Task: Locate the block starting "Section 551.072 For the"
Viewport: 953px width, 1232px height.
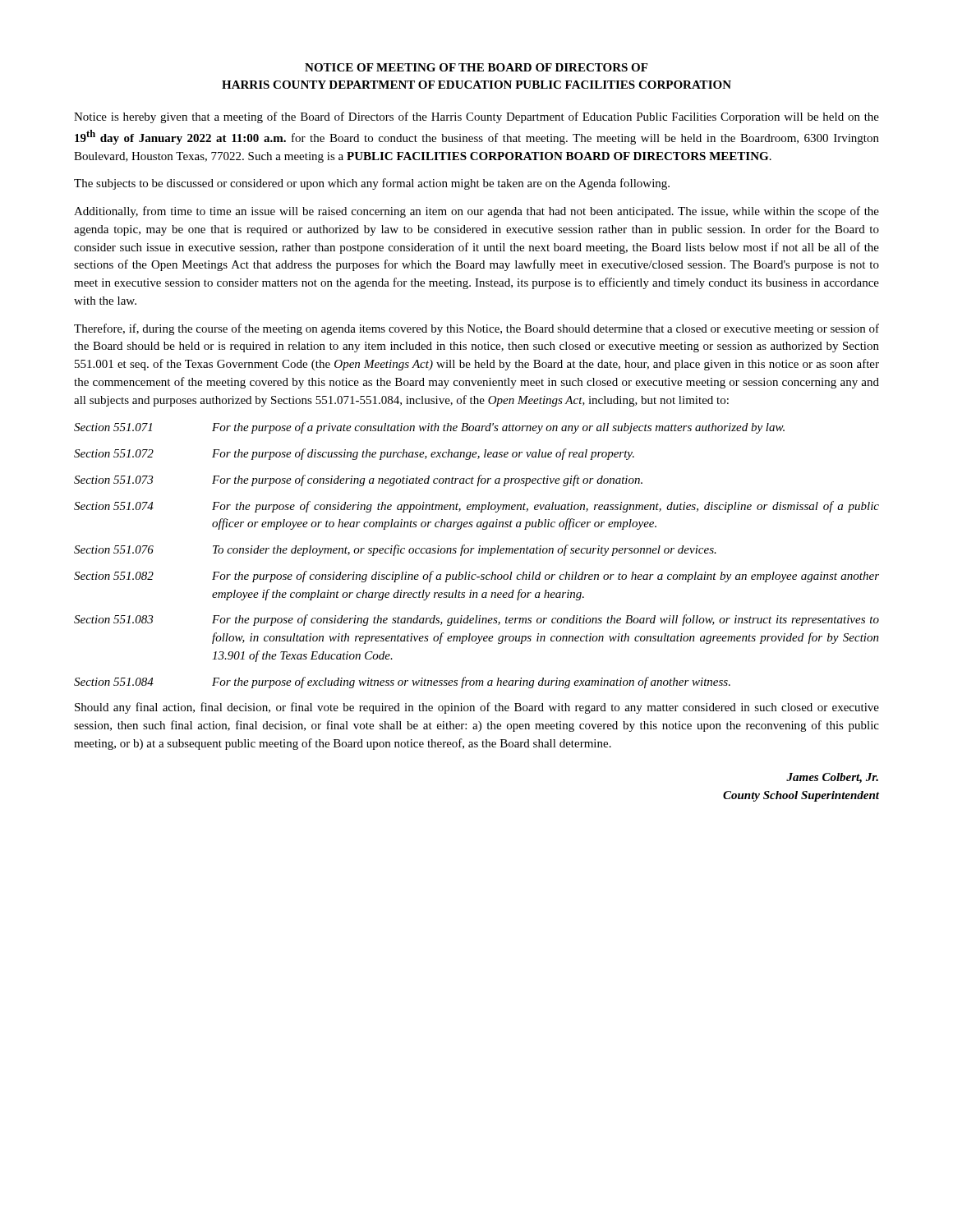Action: (x=476, y=454)
